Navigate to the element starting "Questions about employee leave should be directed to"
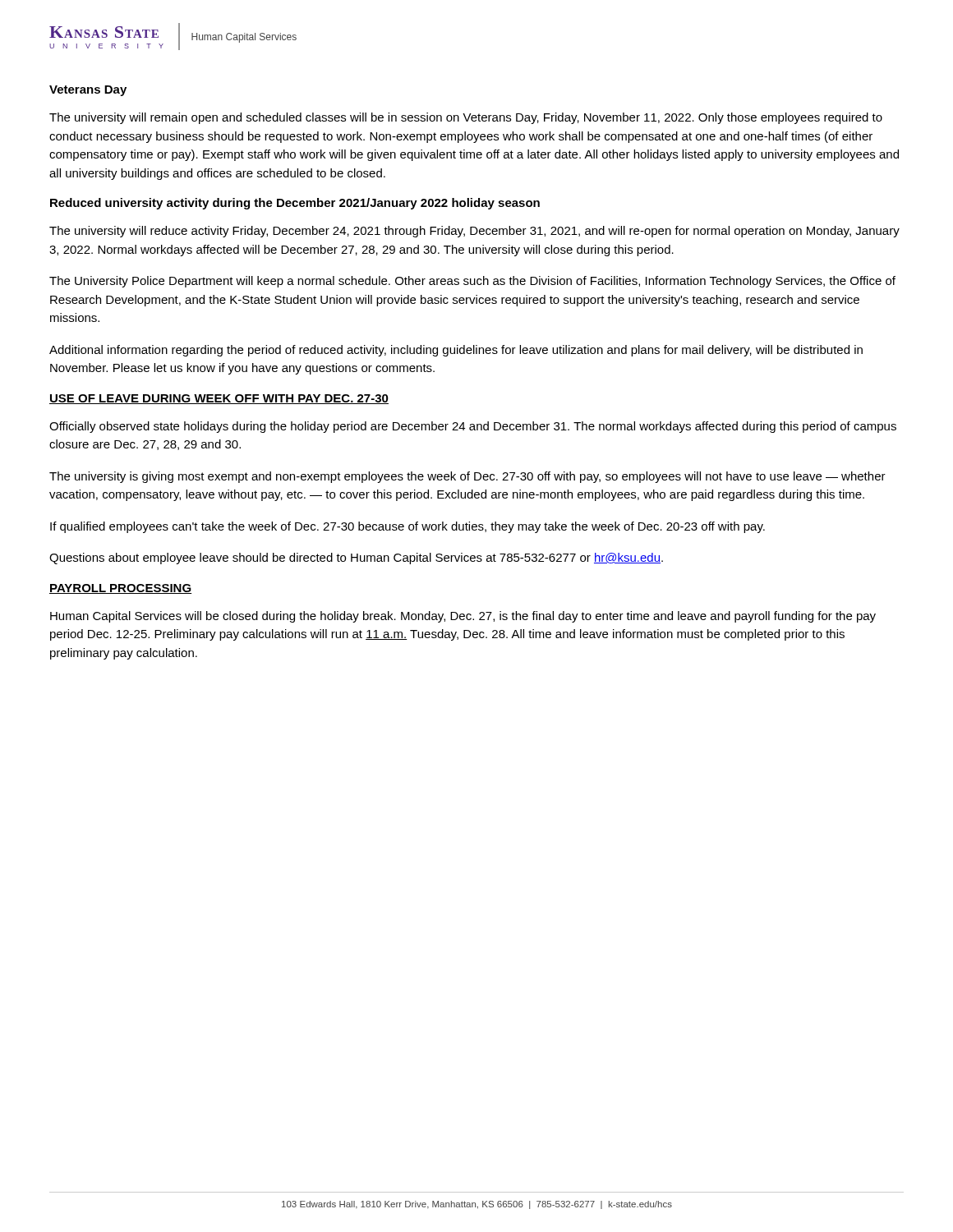 point(476,558)
